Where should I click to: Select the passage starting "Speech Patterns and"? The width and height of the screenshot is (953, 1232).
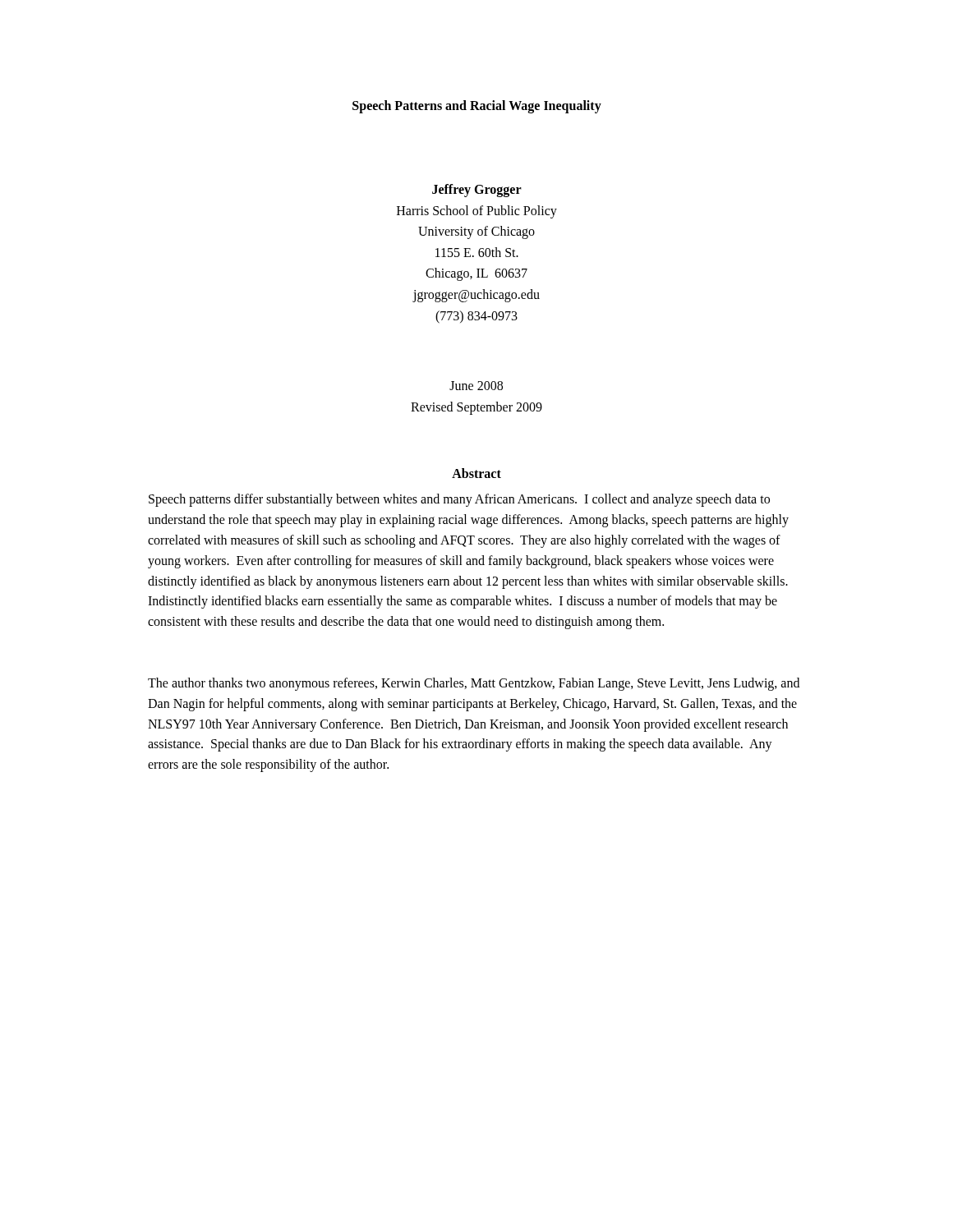tap(476, 106)
